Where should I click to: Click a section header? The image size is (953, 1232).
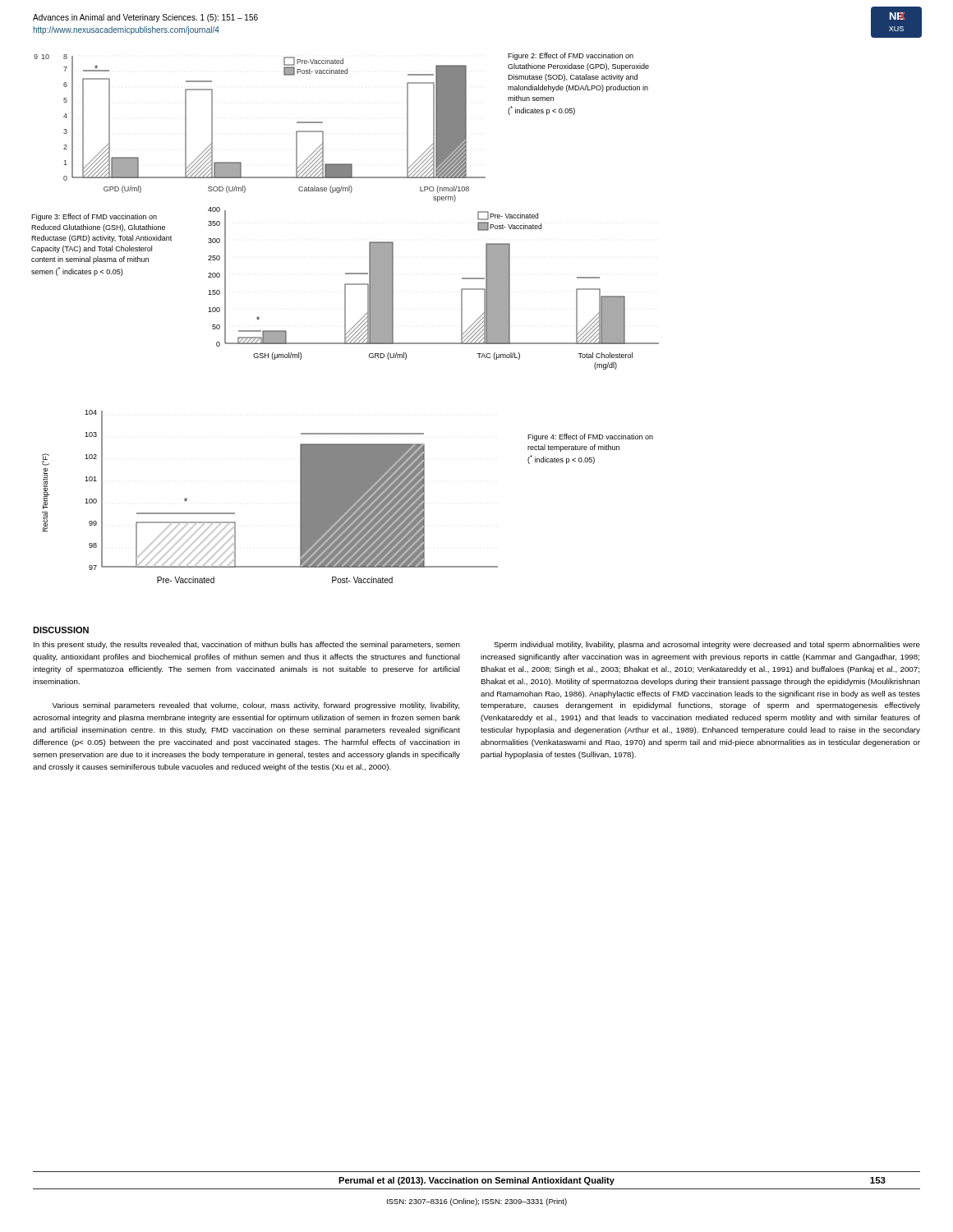click(x=61, y=630)
